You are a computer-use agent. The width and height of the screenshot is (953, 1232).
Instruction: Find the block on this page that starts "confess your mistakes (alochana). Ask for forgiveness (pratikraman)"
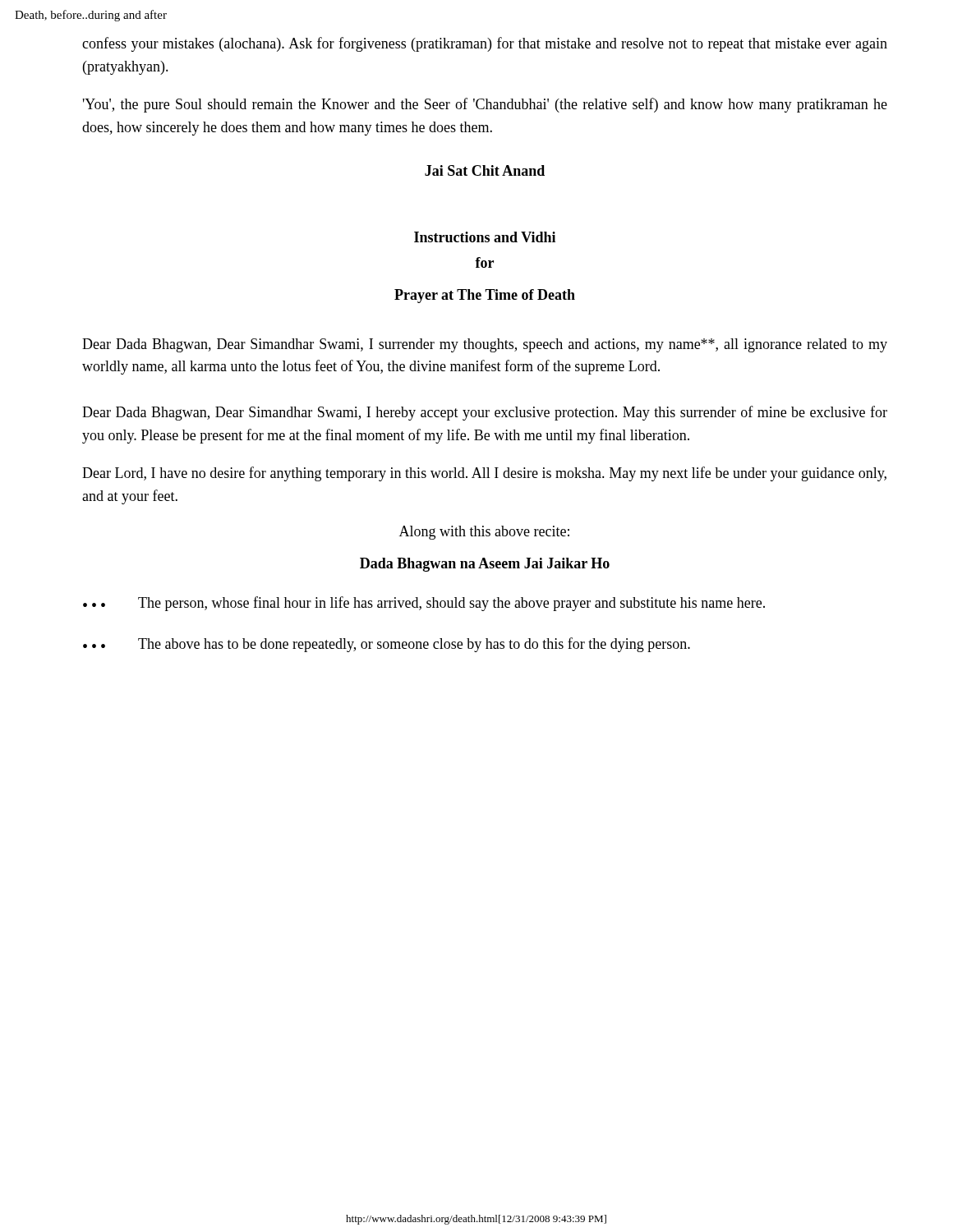[x=485, y=55]
